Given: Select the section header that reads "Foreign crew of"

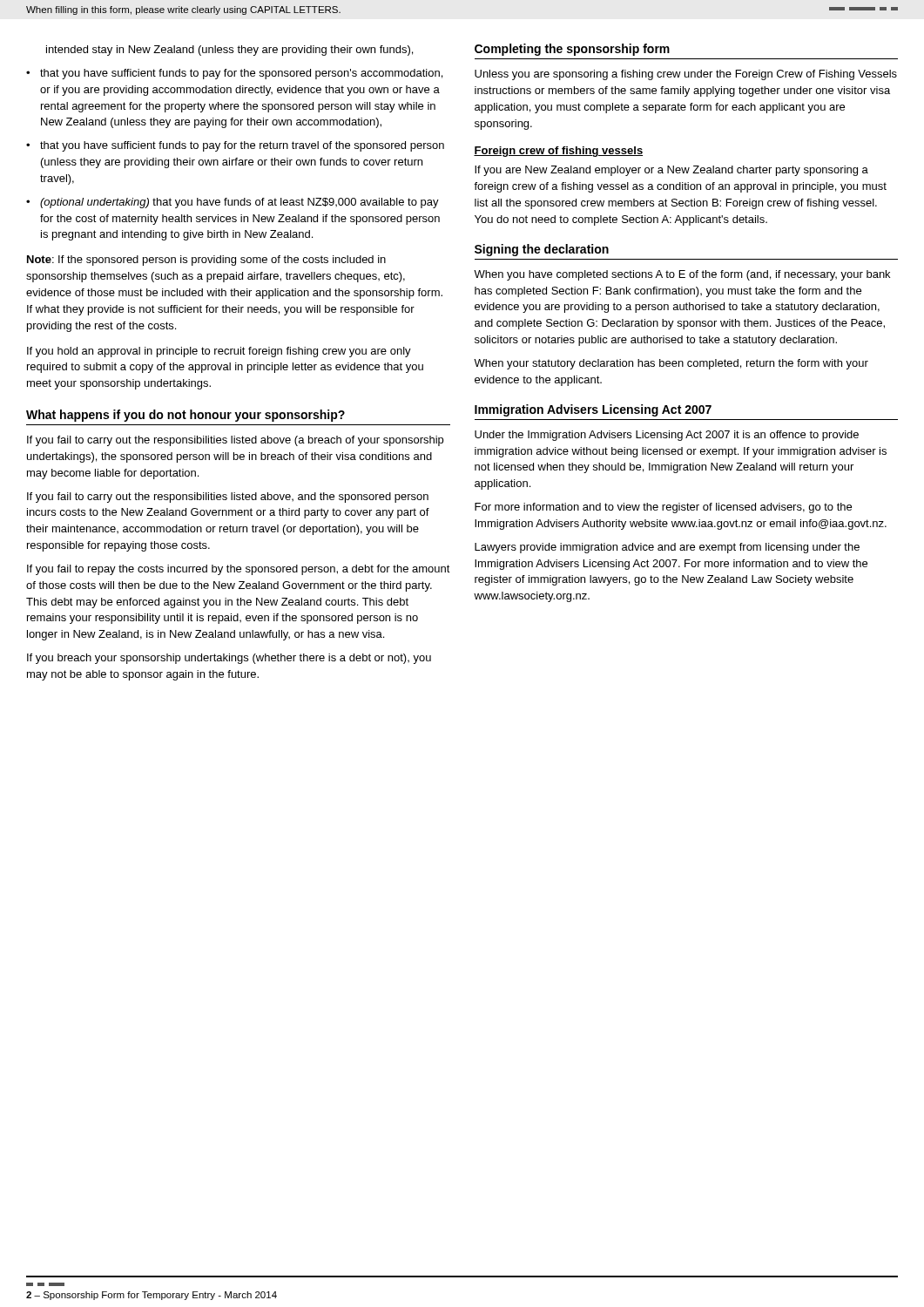Looking at the screenshot, I should 559,151.
